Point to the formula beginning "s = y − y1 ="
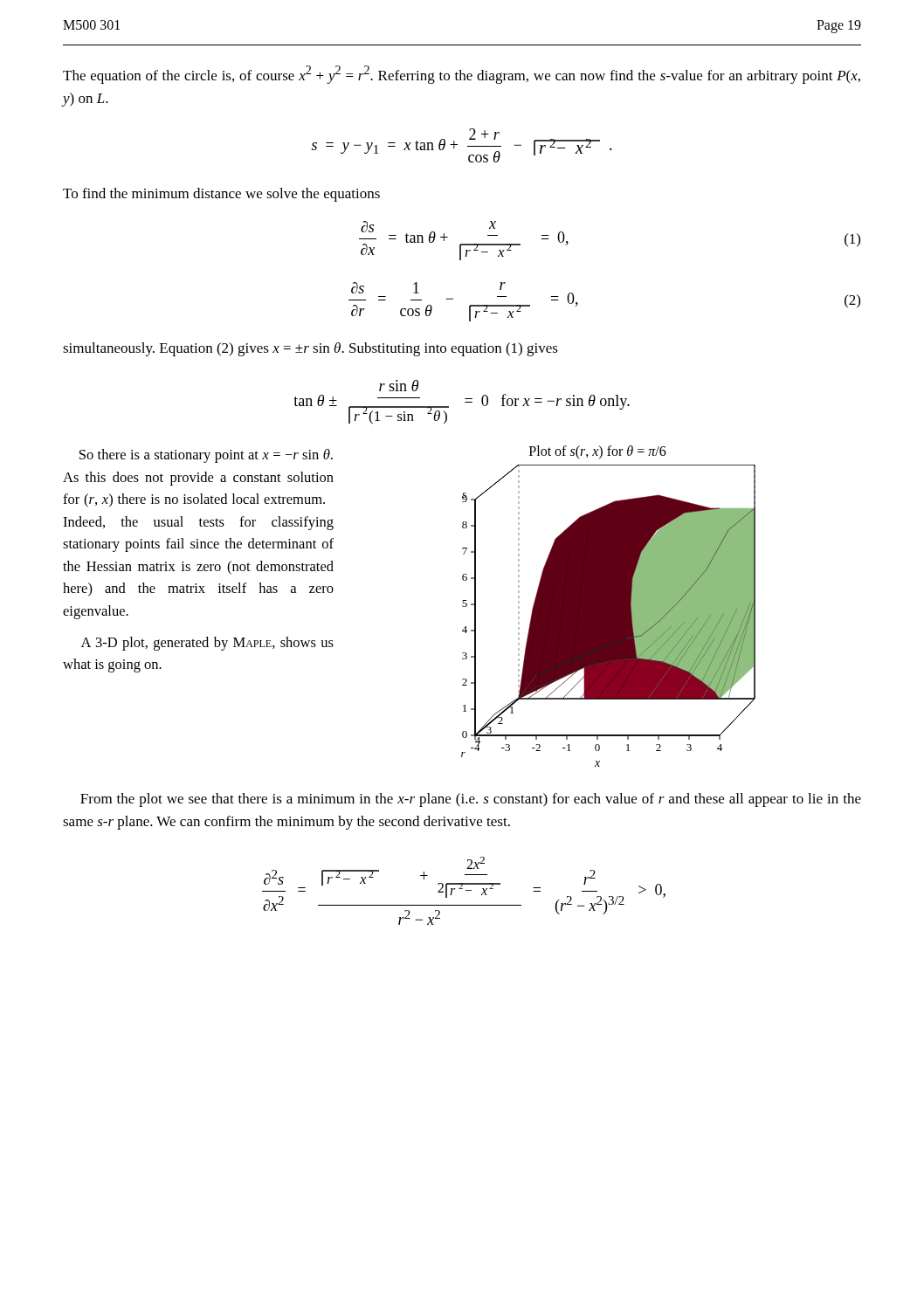The image size is (924, 1310). pyautogui.click(x=462, y=147)
